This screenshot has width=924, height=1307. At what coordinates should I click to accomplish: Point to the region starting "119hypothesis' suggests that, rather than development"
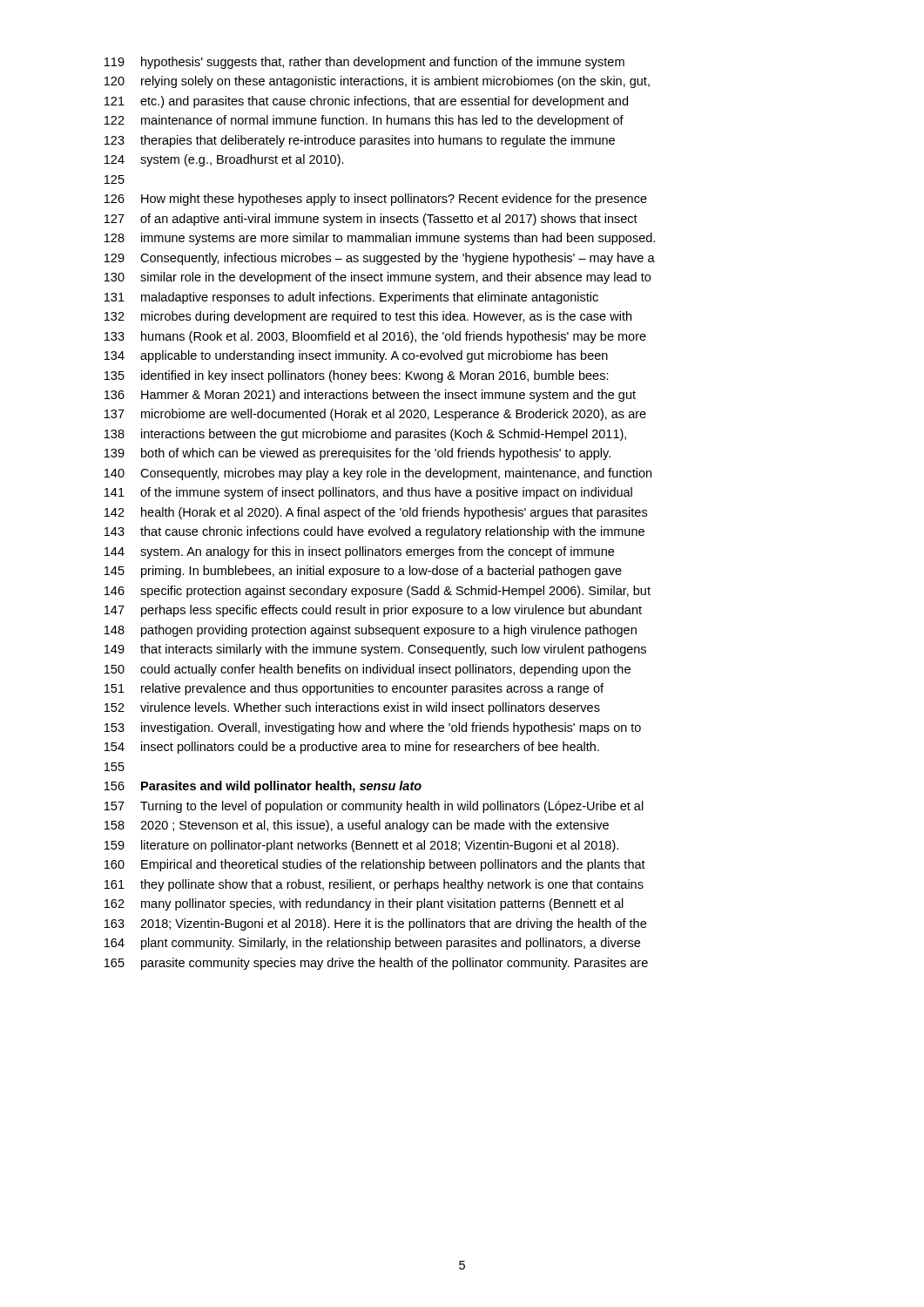point(471,414)
